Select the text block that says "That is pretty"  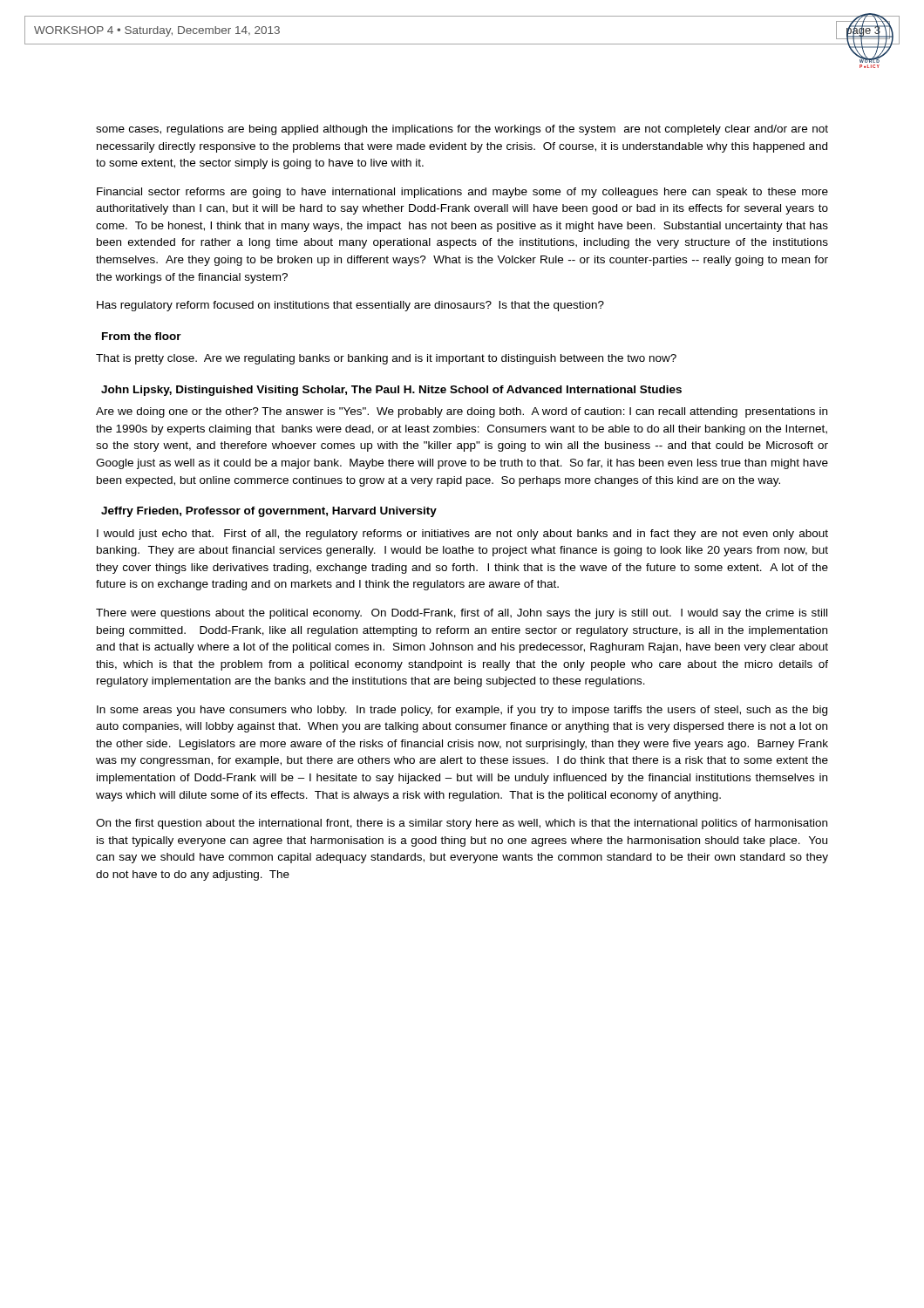[x=386, y=358]
